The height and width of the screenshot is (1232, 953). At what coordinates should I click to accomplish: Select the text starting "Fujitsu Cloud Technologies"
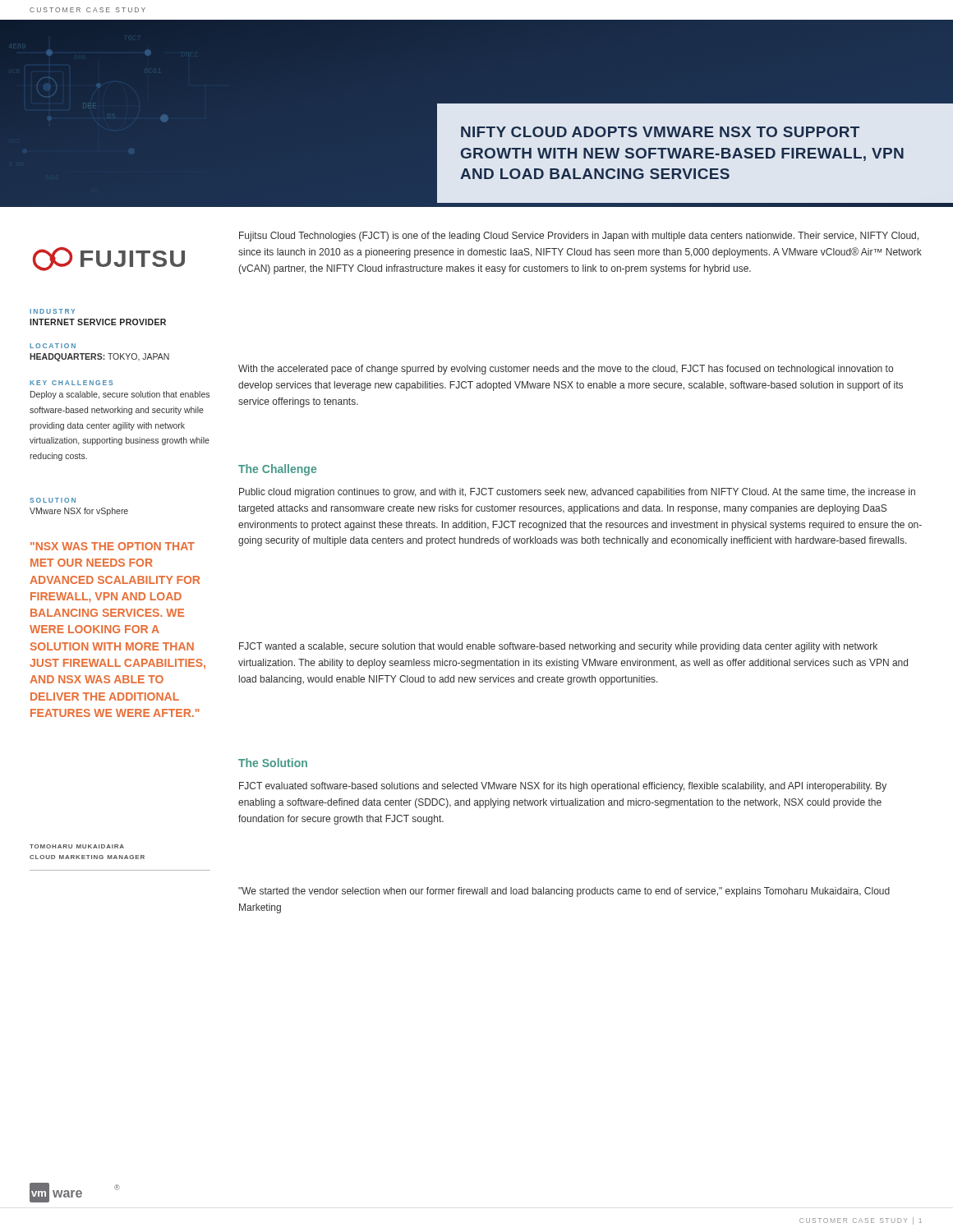point(581,253)
